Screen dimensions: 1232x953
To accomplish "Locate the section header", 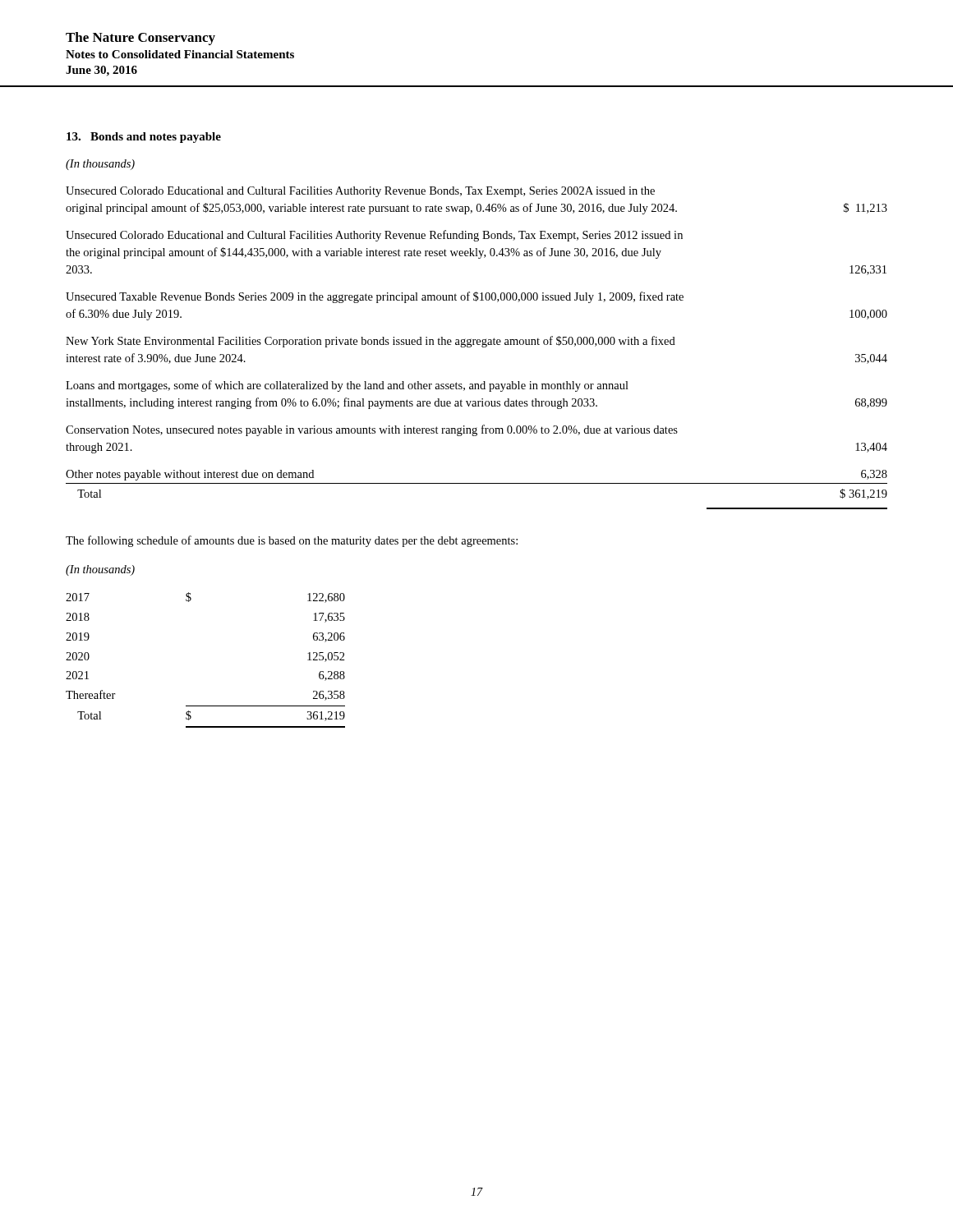I will pos(143,136).
